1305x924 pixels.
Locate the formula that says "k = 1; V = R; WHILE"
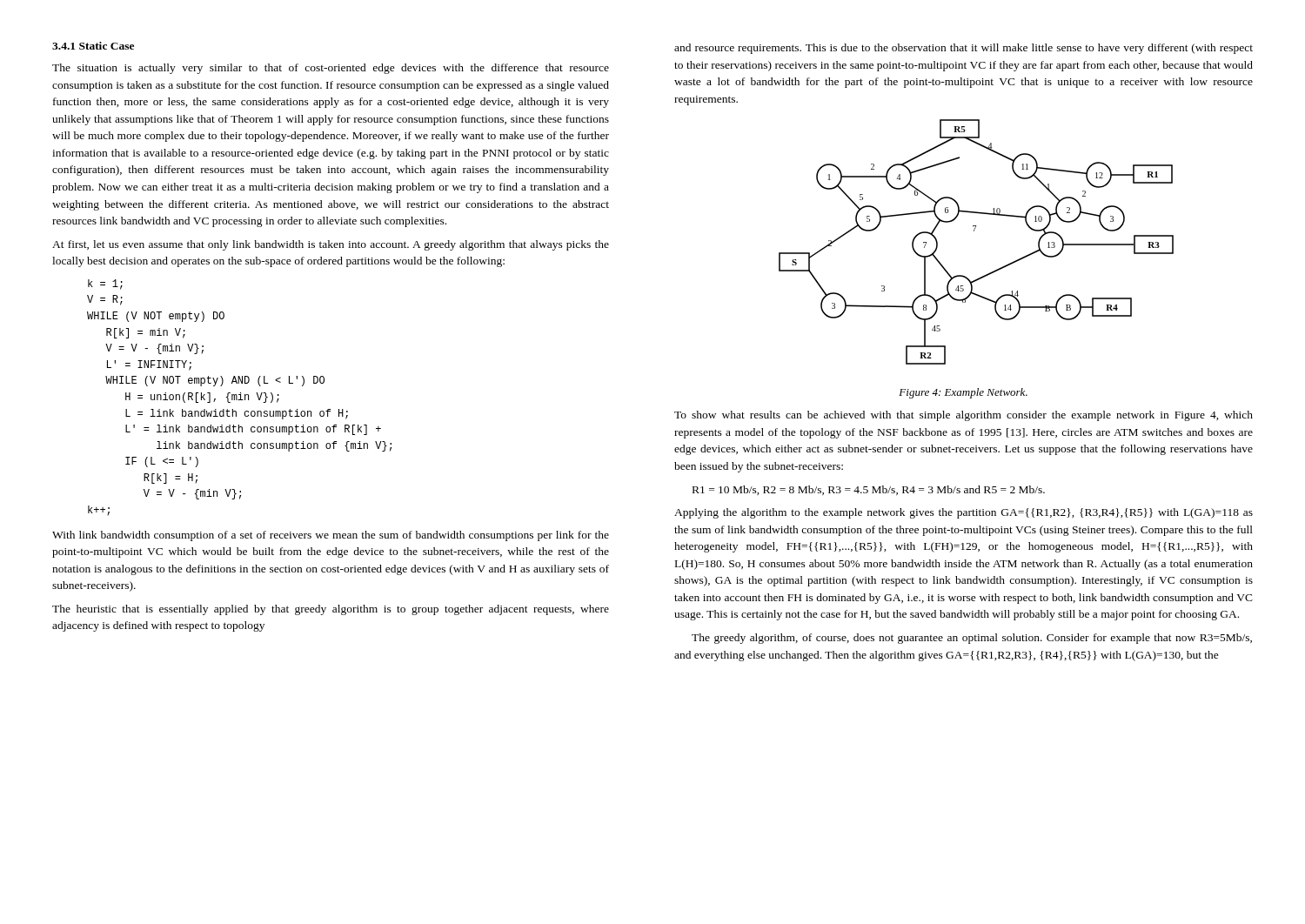pos(241,398)
